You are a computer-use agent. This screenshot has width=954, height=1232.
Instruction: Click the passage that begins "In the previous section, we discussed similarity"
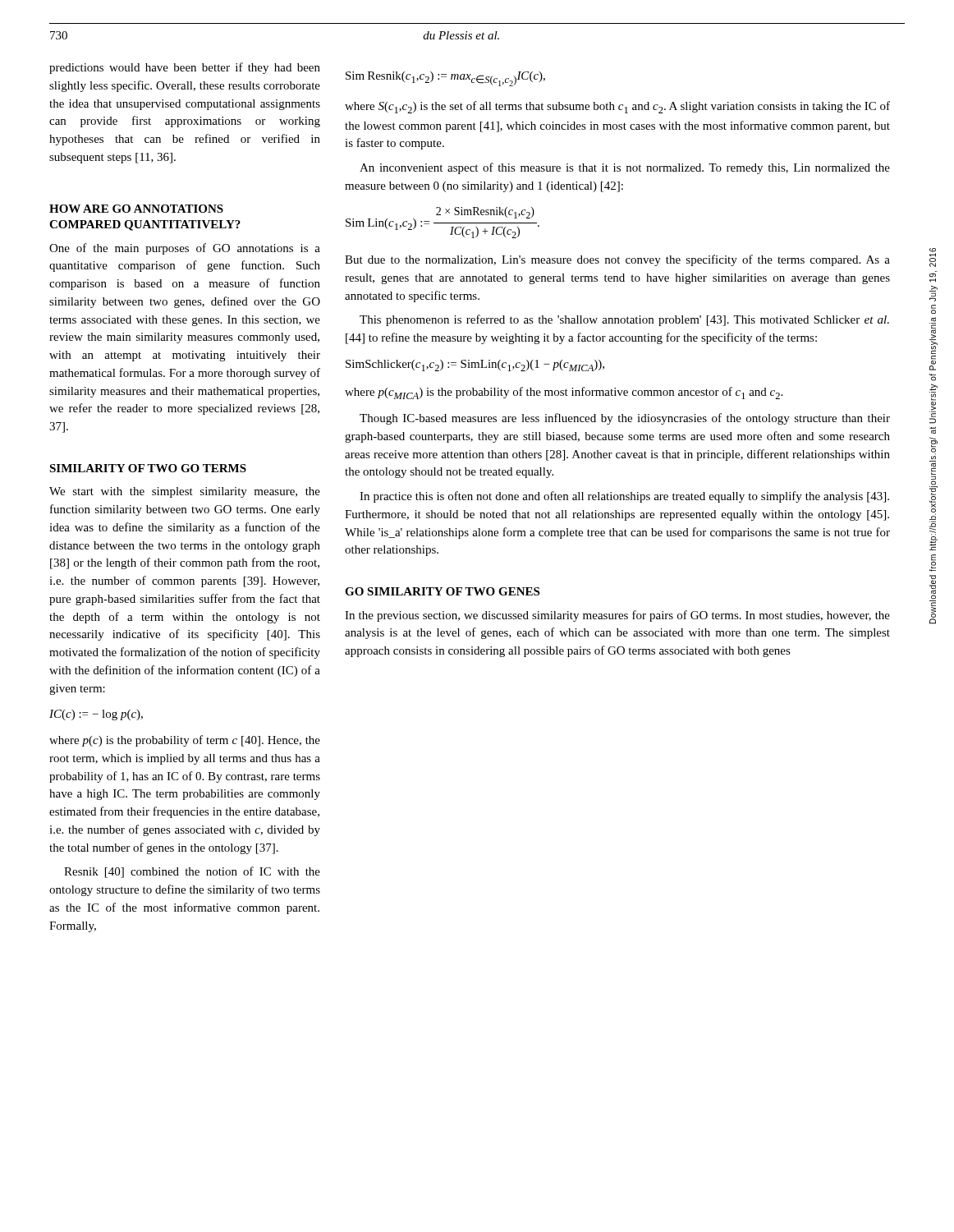[617, 633]
